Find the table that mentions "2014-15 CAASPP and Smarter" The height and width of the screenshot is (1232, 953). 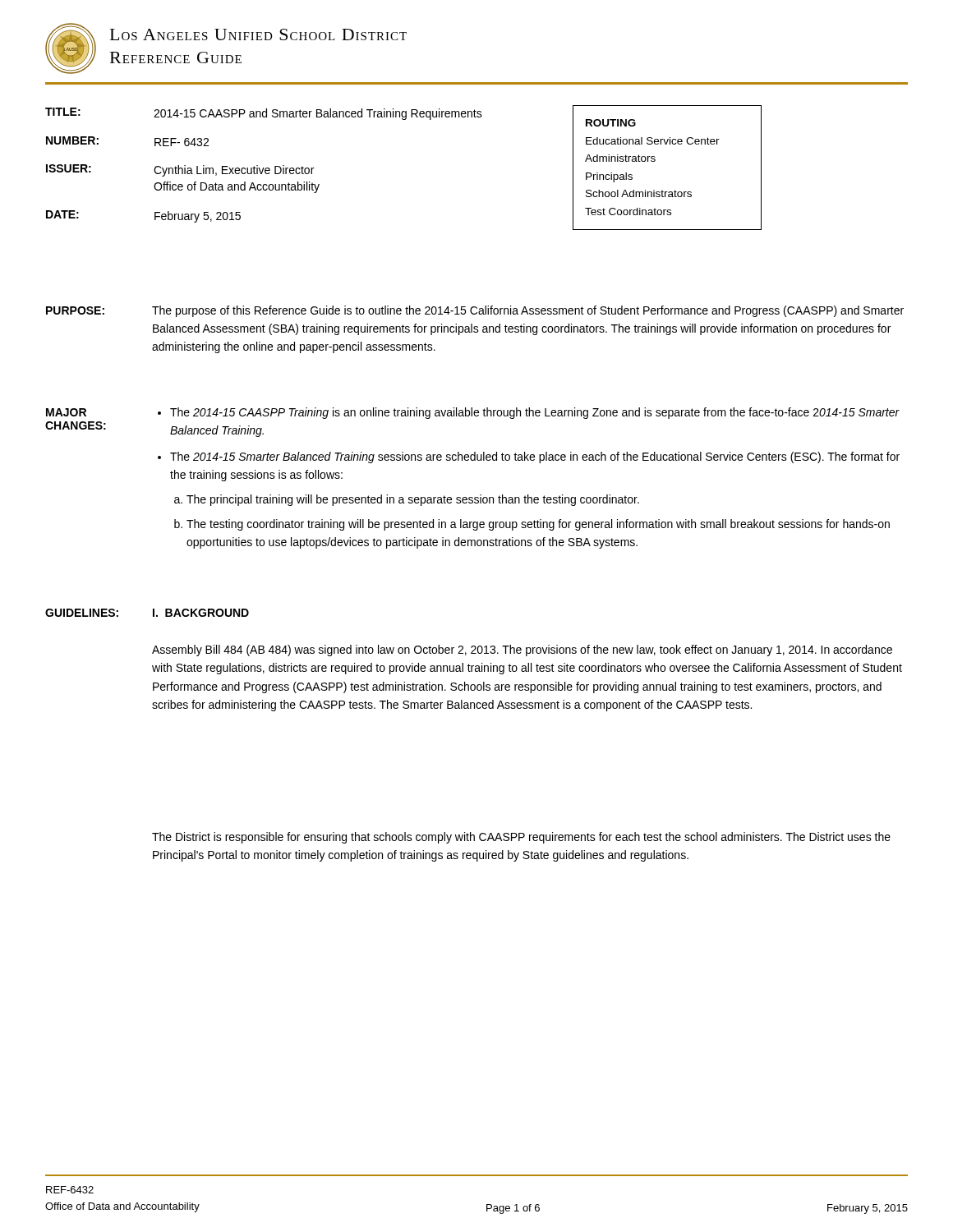coord(476,166)
